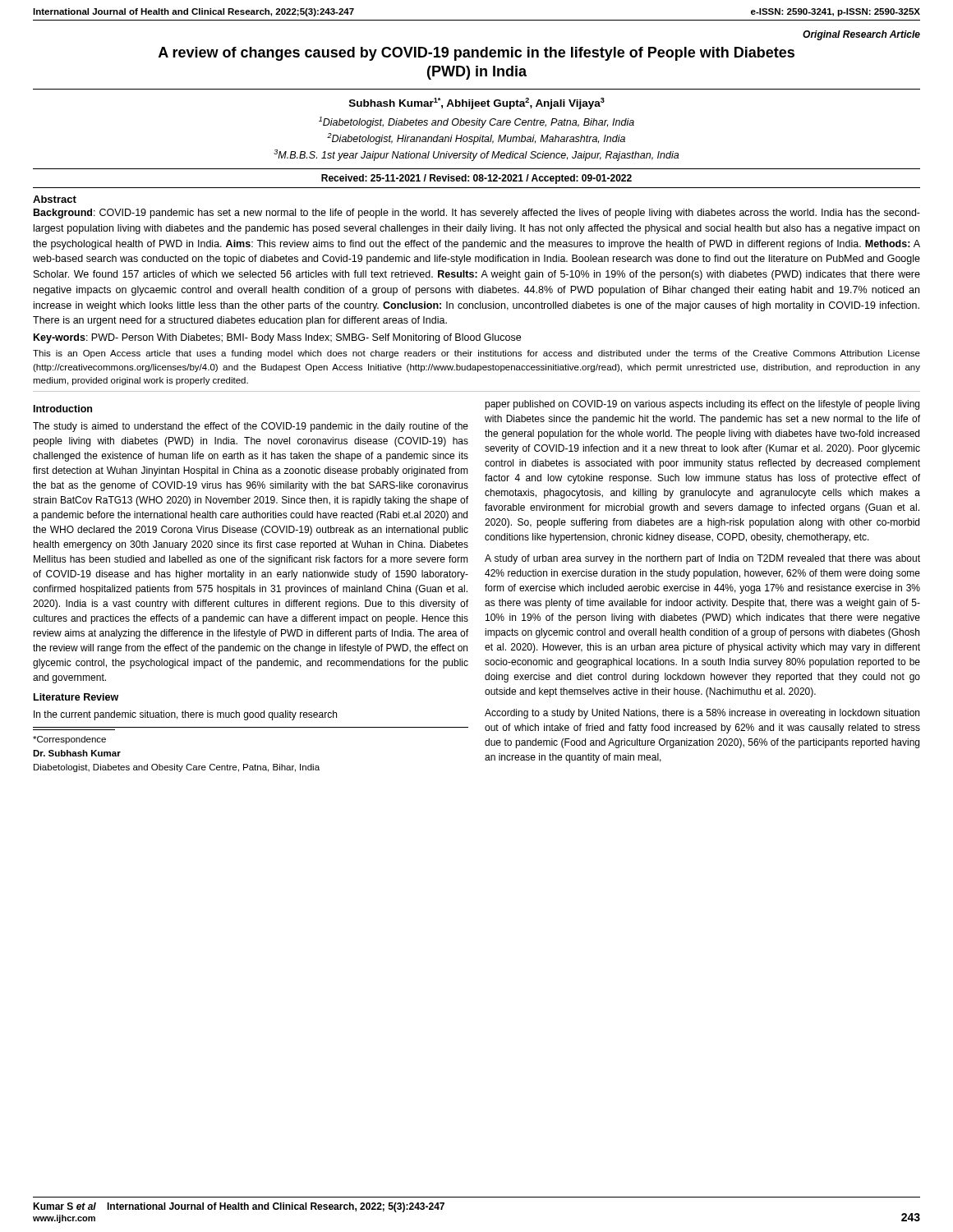953x1232 pixels.
Task: Locate the block of text that opens with "According to a study"
Action: tap(702, 735)
